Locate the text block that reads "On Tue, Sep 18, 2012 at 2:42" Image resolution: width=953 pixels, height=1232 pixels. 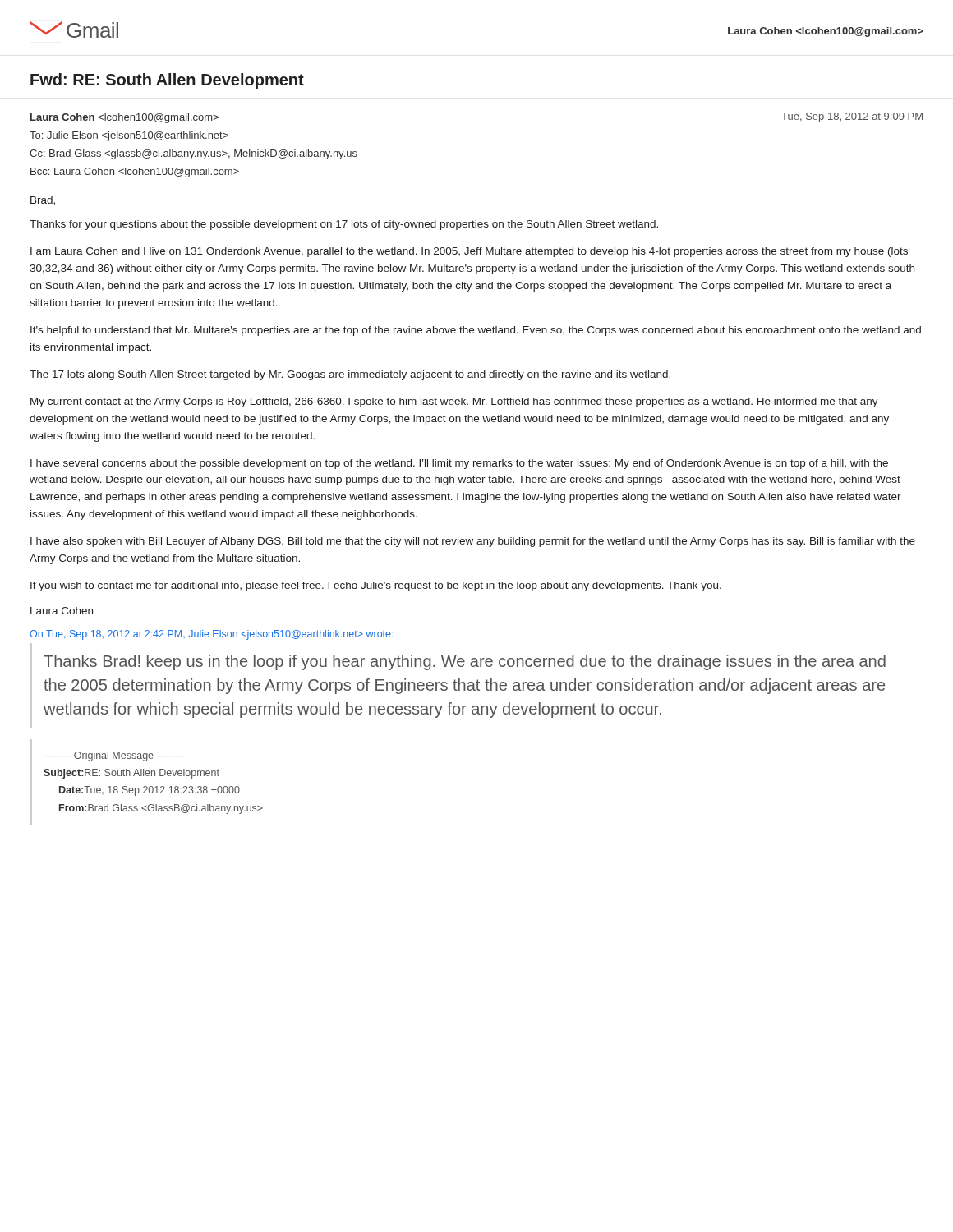212,634
